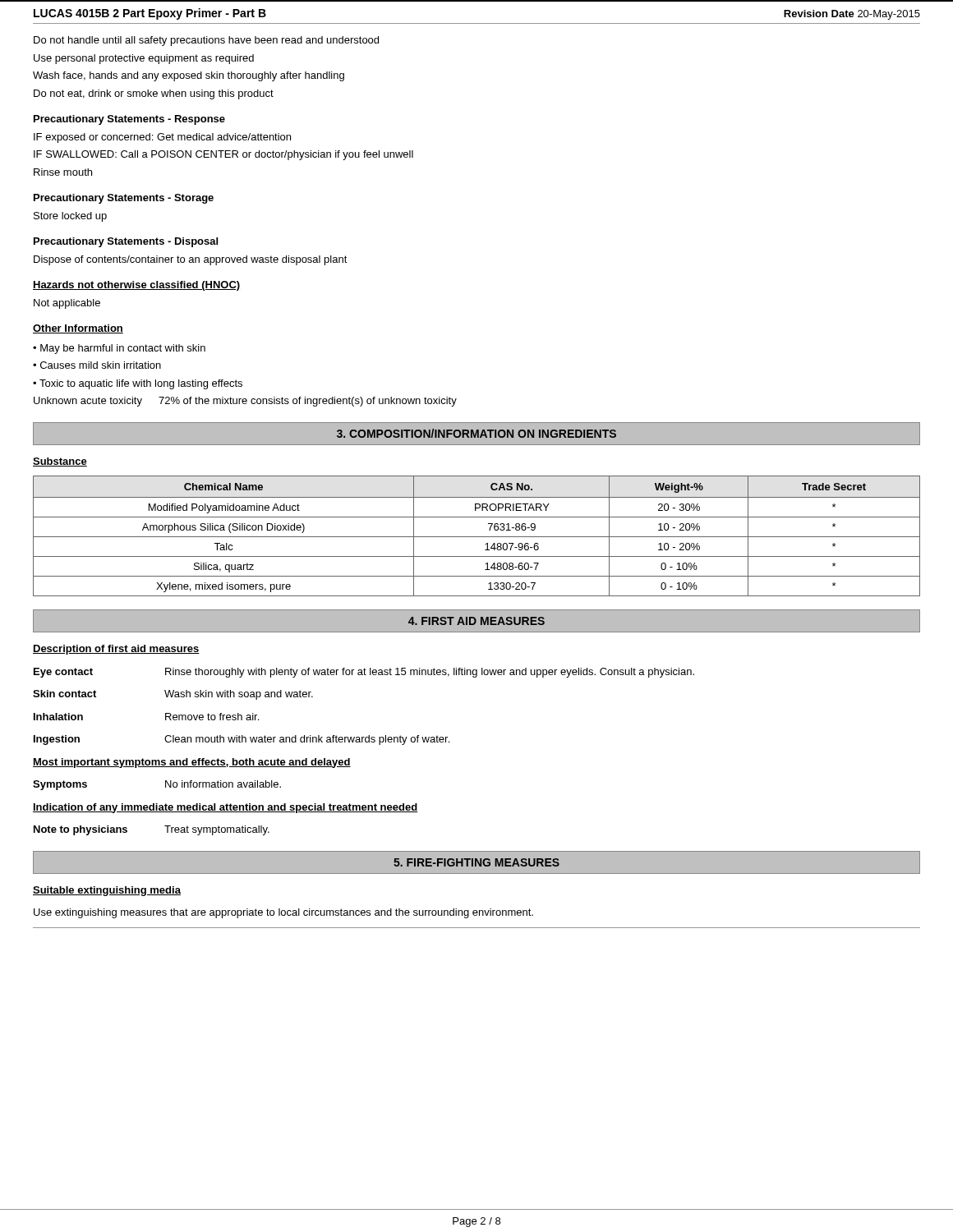Locate the element starting "Description of first aid measures"
The width and height of the screenshot is (953, 1232).
point(116,650)
